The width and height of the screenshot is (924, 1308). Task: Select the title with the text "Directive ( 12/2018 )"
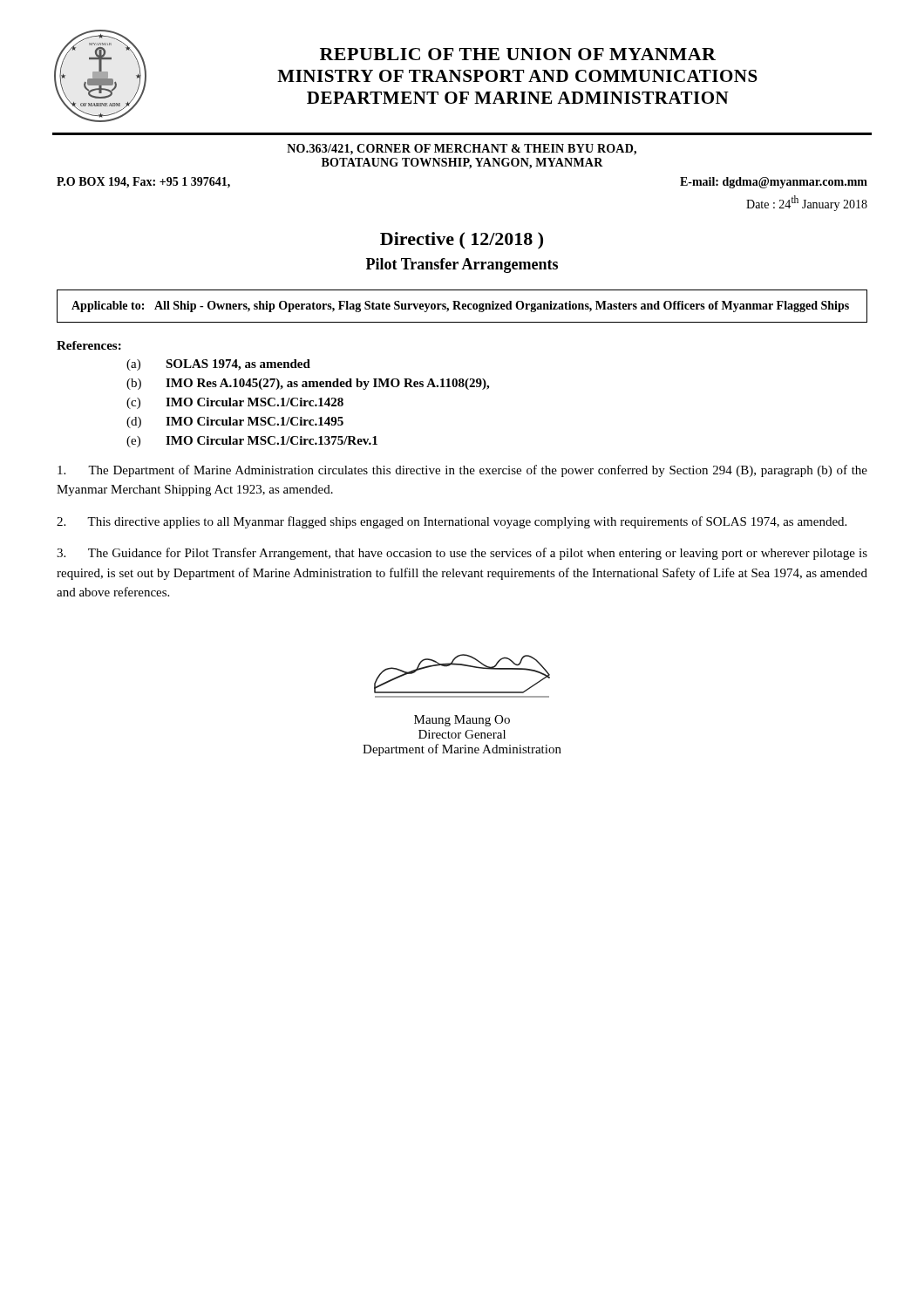(462, 238)
